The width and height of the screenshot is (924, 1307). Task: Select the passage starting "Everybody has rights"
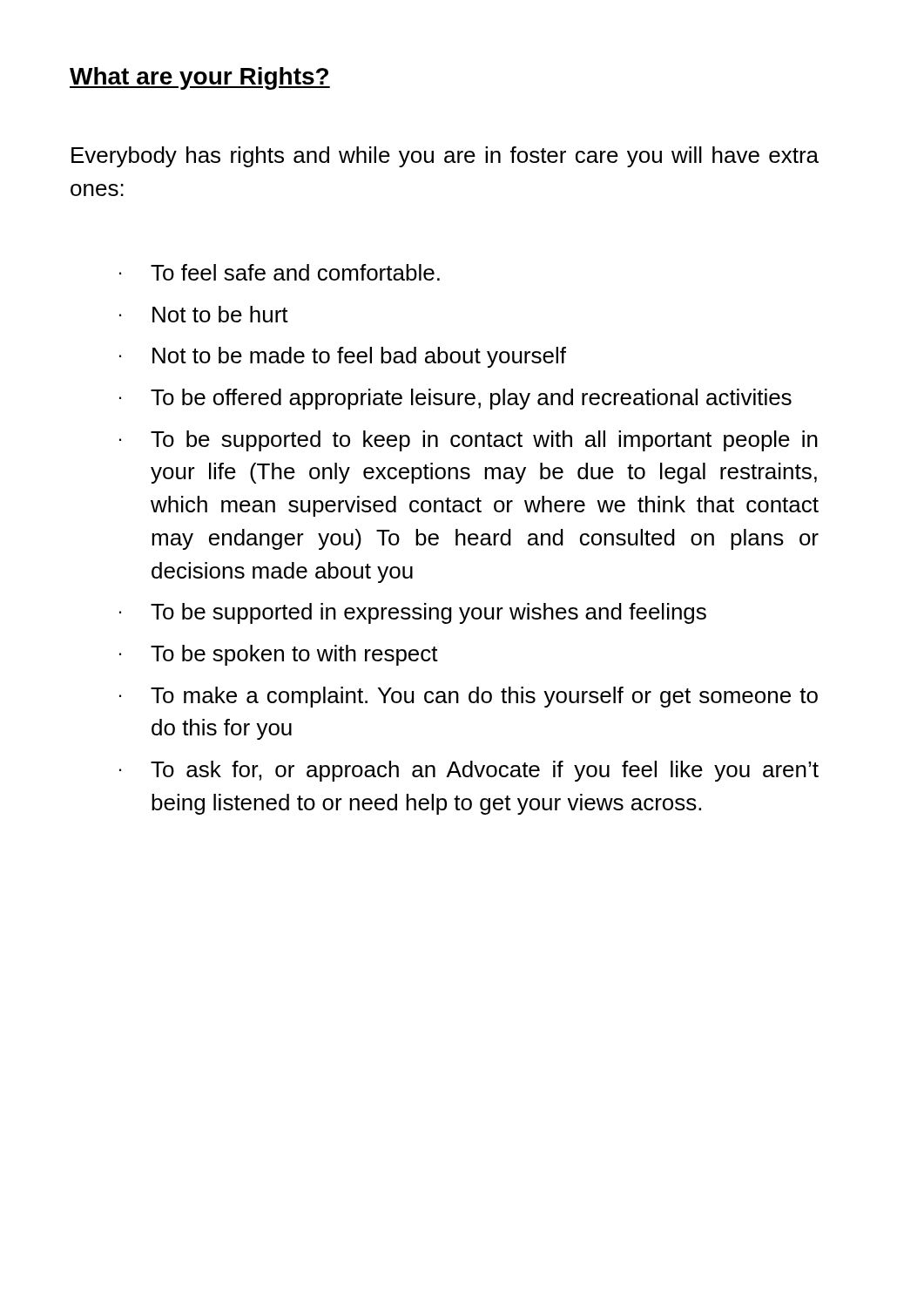pyautogui.click(x=444, y=172)
